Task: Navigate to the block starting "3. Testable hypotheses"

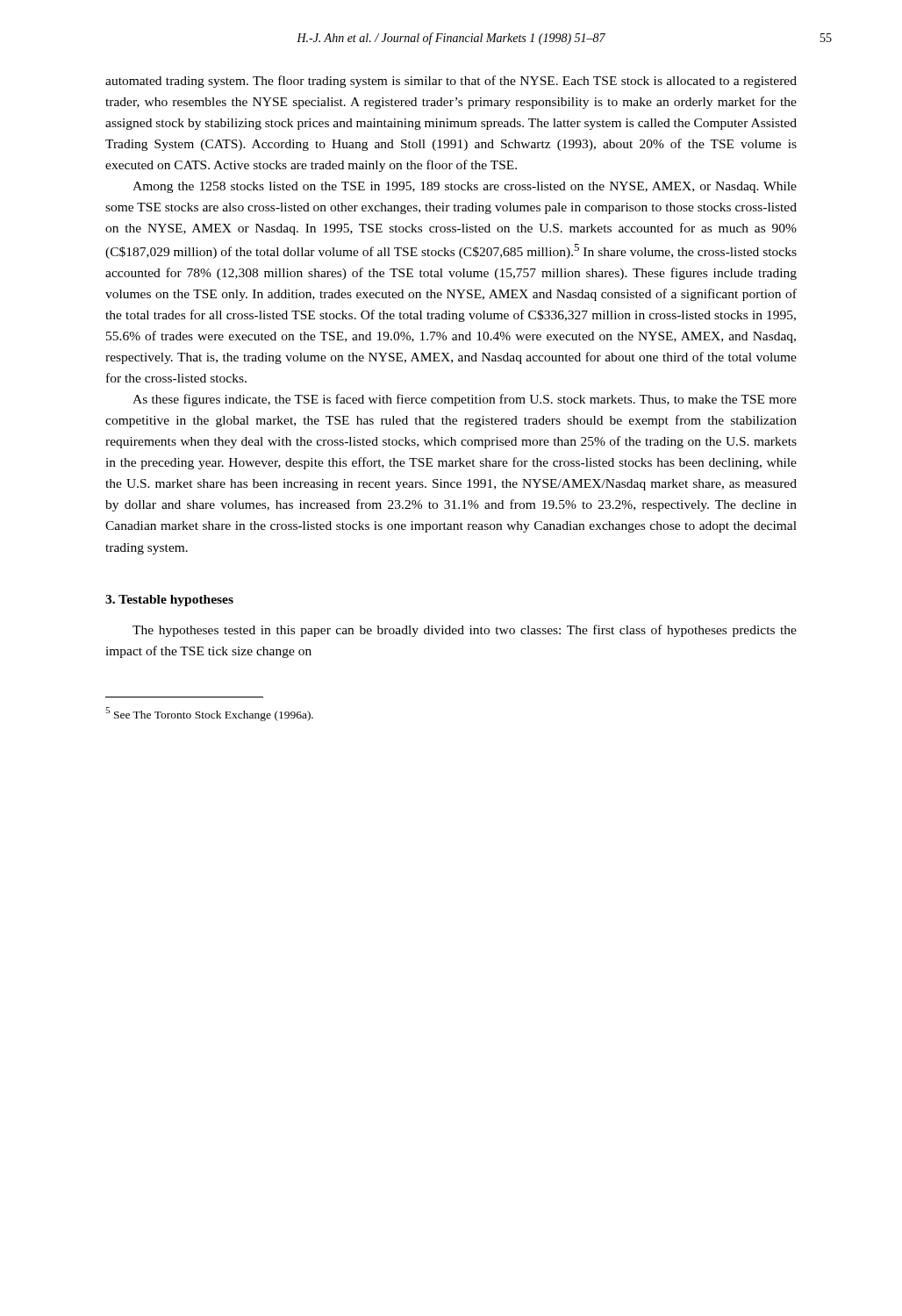Action: (169, 598)
